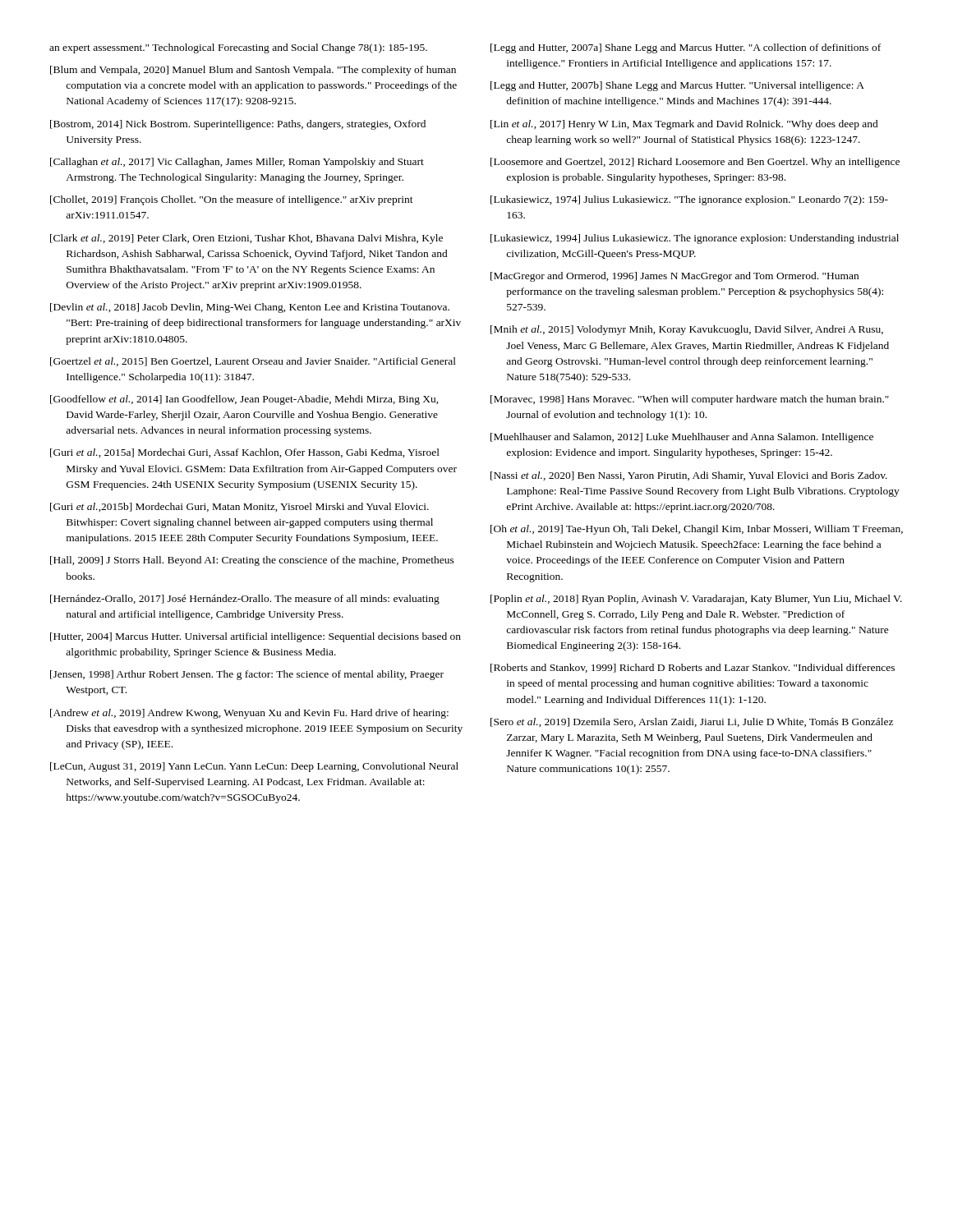Point to the passage starting "[LeCun, August 31,"
The height and width of the screenshot is (1232, 953).
[x=254, y=782]
